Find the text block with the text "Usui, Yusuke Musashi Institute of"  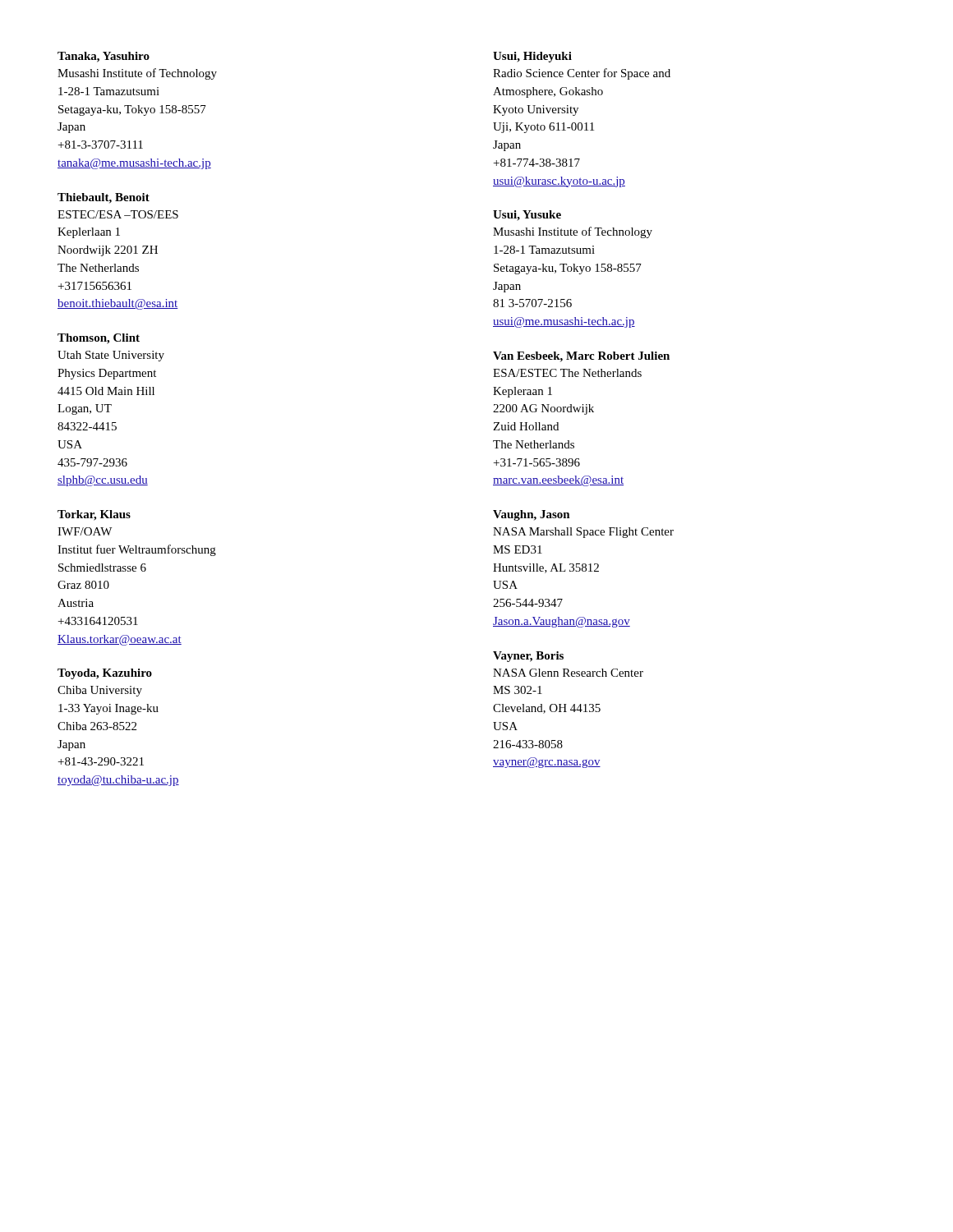click(x=527, y=216)
